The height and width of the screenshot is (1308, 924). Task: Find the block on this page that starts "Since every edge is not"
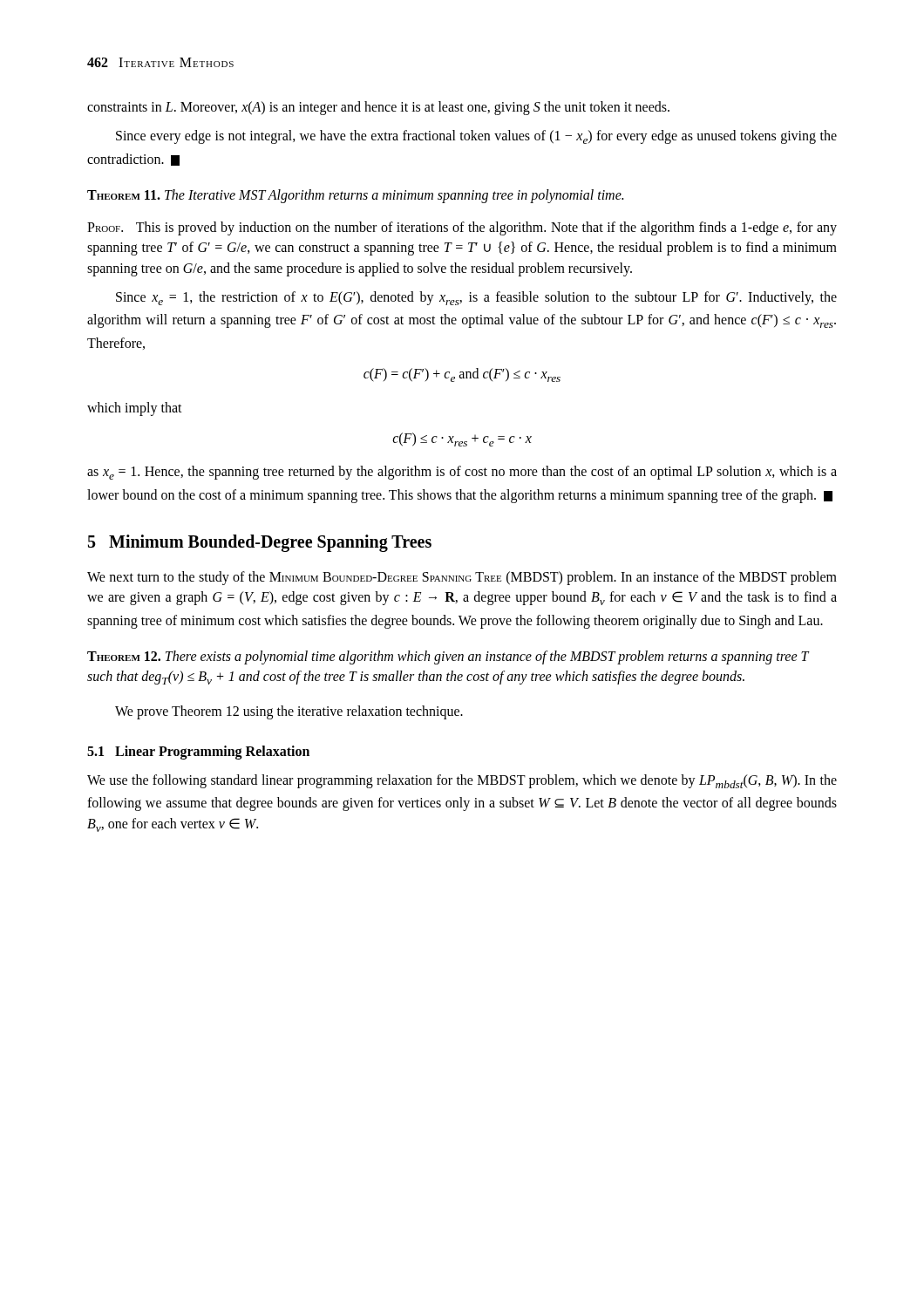click(462, 147)
